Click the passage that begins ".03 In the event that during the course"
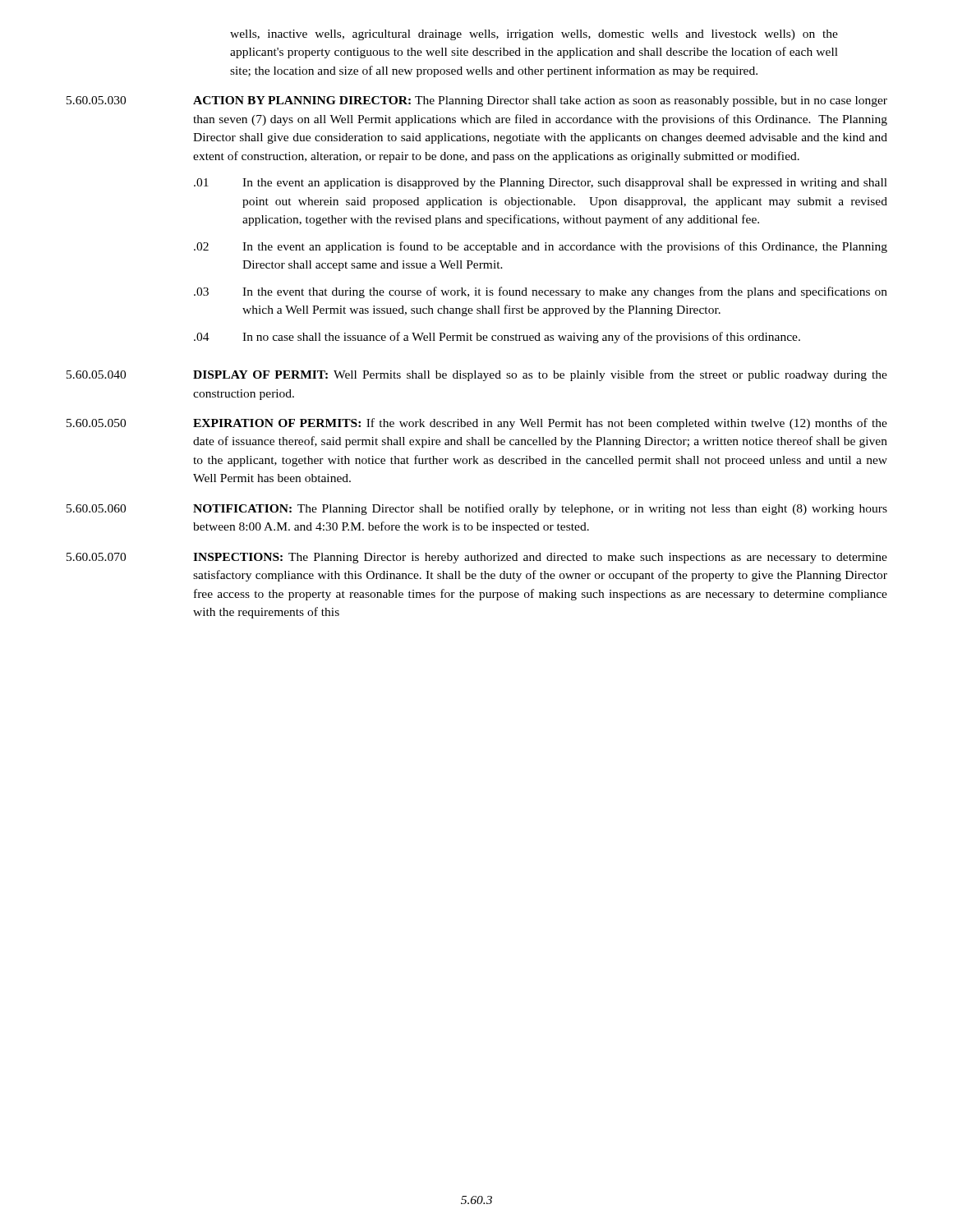Image resolution: width=953 pixels, height=1232 pixels. click(x=540, y=301)
